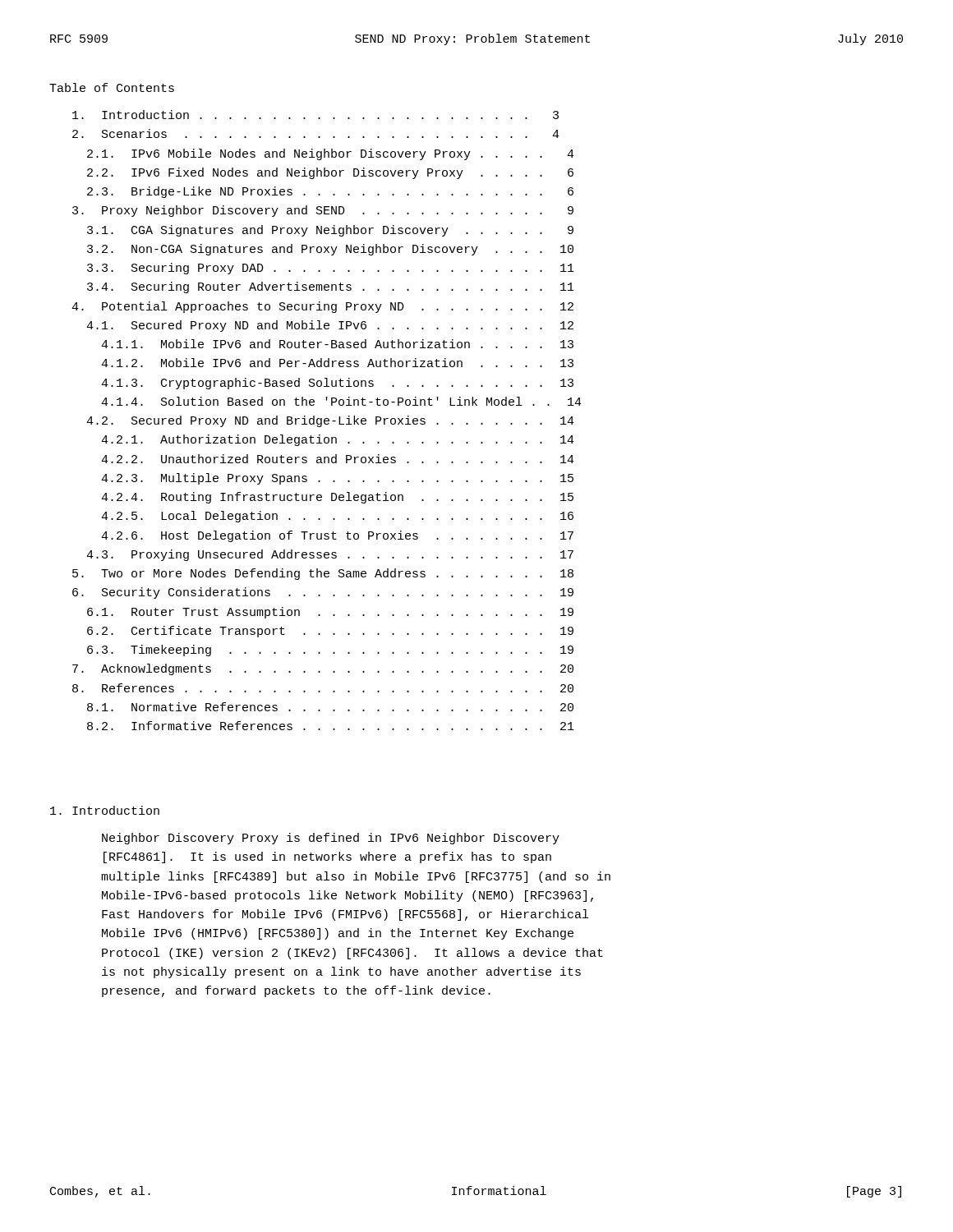The height and width of the screenshot is (1232, 953).
Task: Select the region starting "1. Introduction"
Action: (105, 812)
